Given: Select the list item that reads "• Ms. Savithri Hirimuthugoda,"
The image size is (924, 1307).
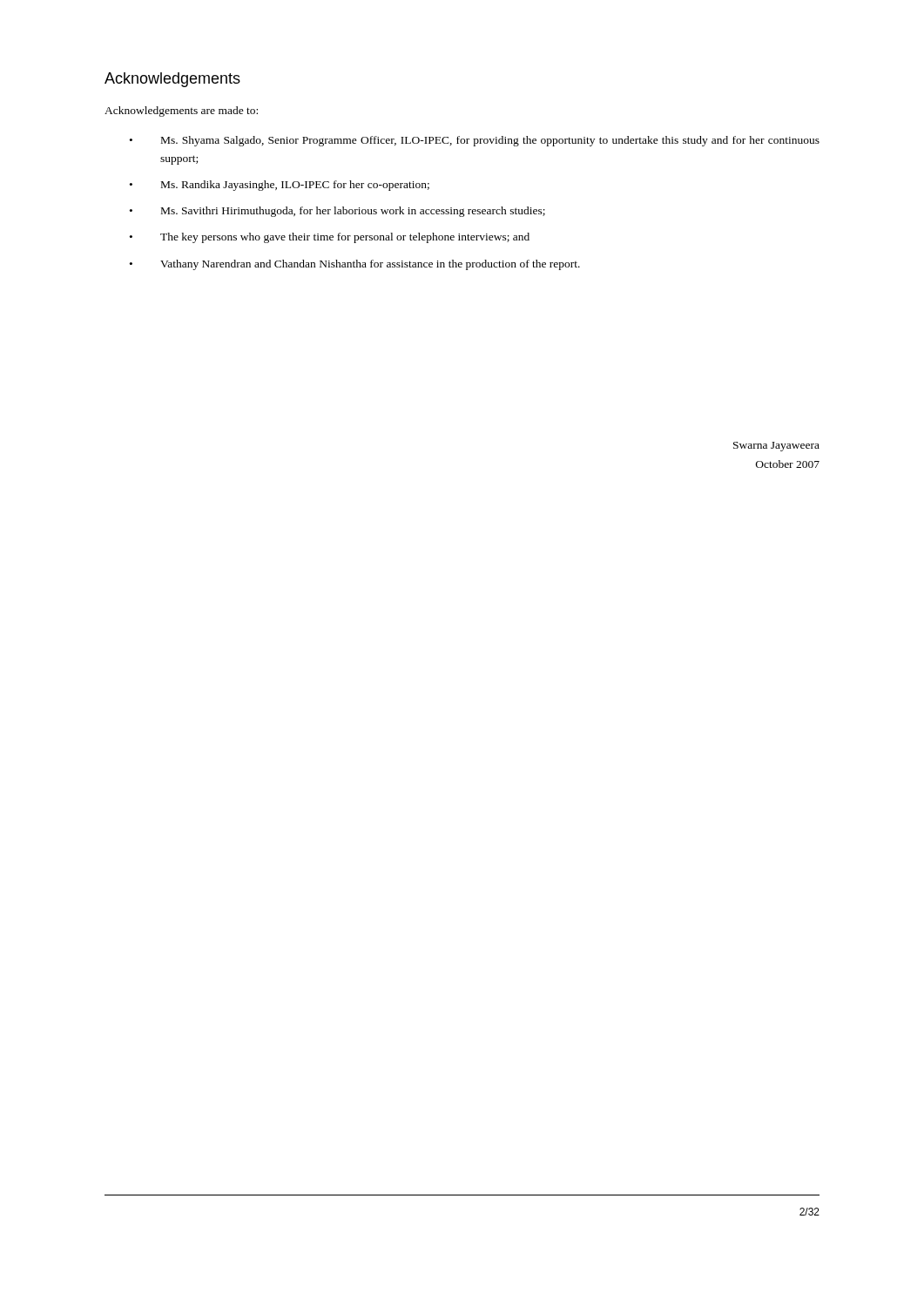Looking at the screenshot, I should (x=474, y=211).
